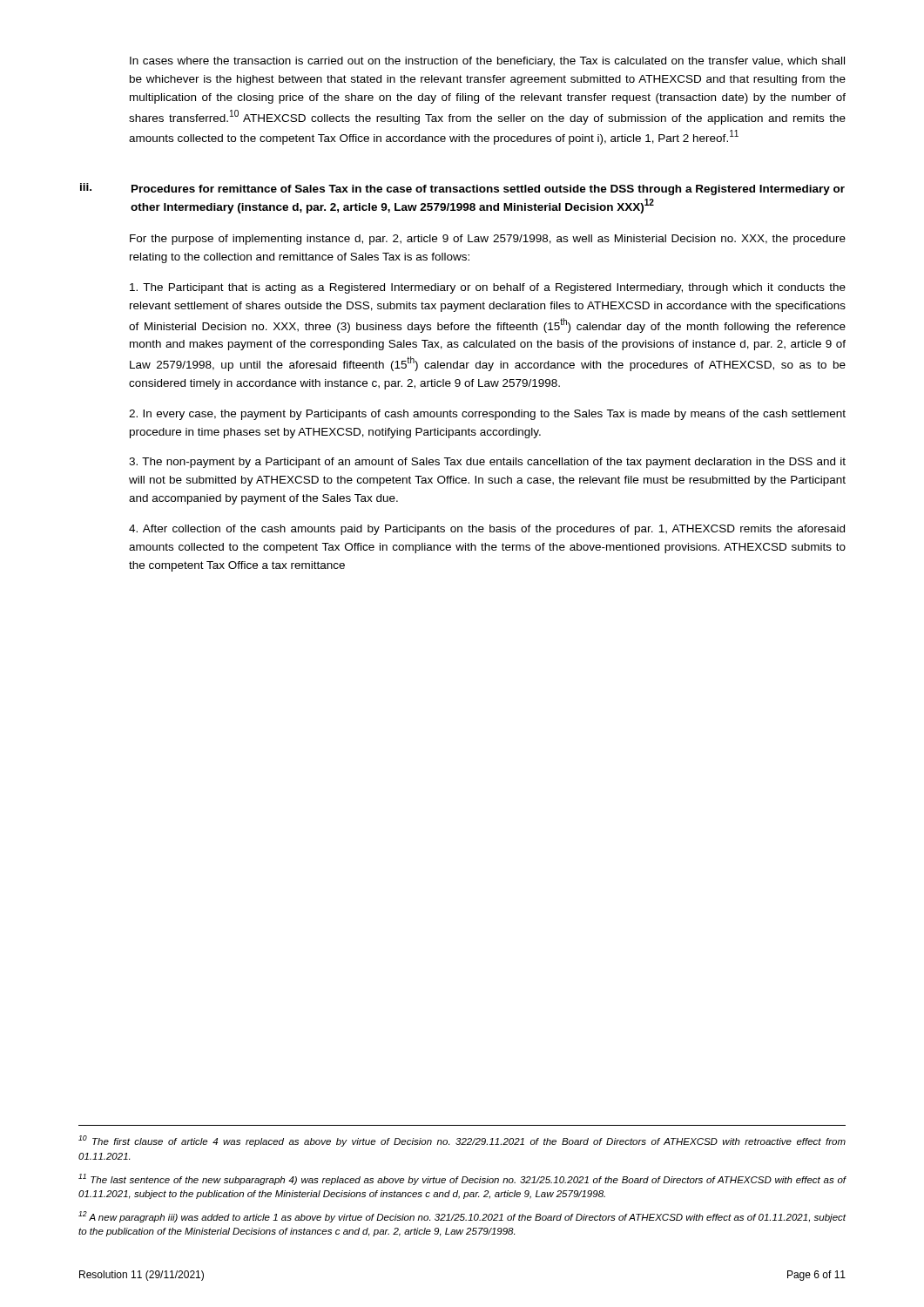This screenshot has width=924, height=1307.
Task: Find the text block containing "The Participant that is acting as a"
Action: tap(487, 335)
